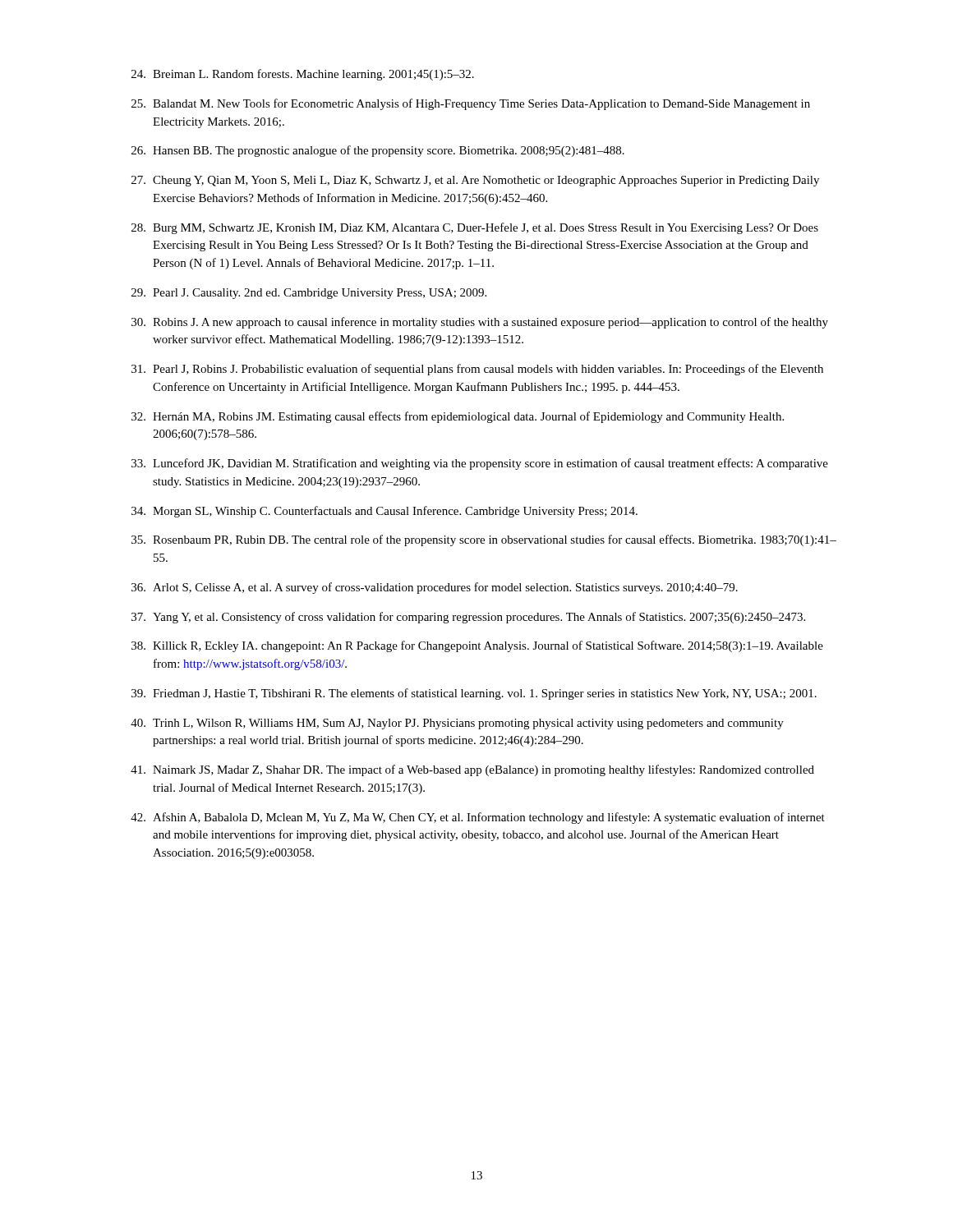
Task: Select the passage starting "25. Balandat M. New Tools for"
Action: pos(476,113)
